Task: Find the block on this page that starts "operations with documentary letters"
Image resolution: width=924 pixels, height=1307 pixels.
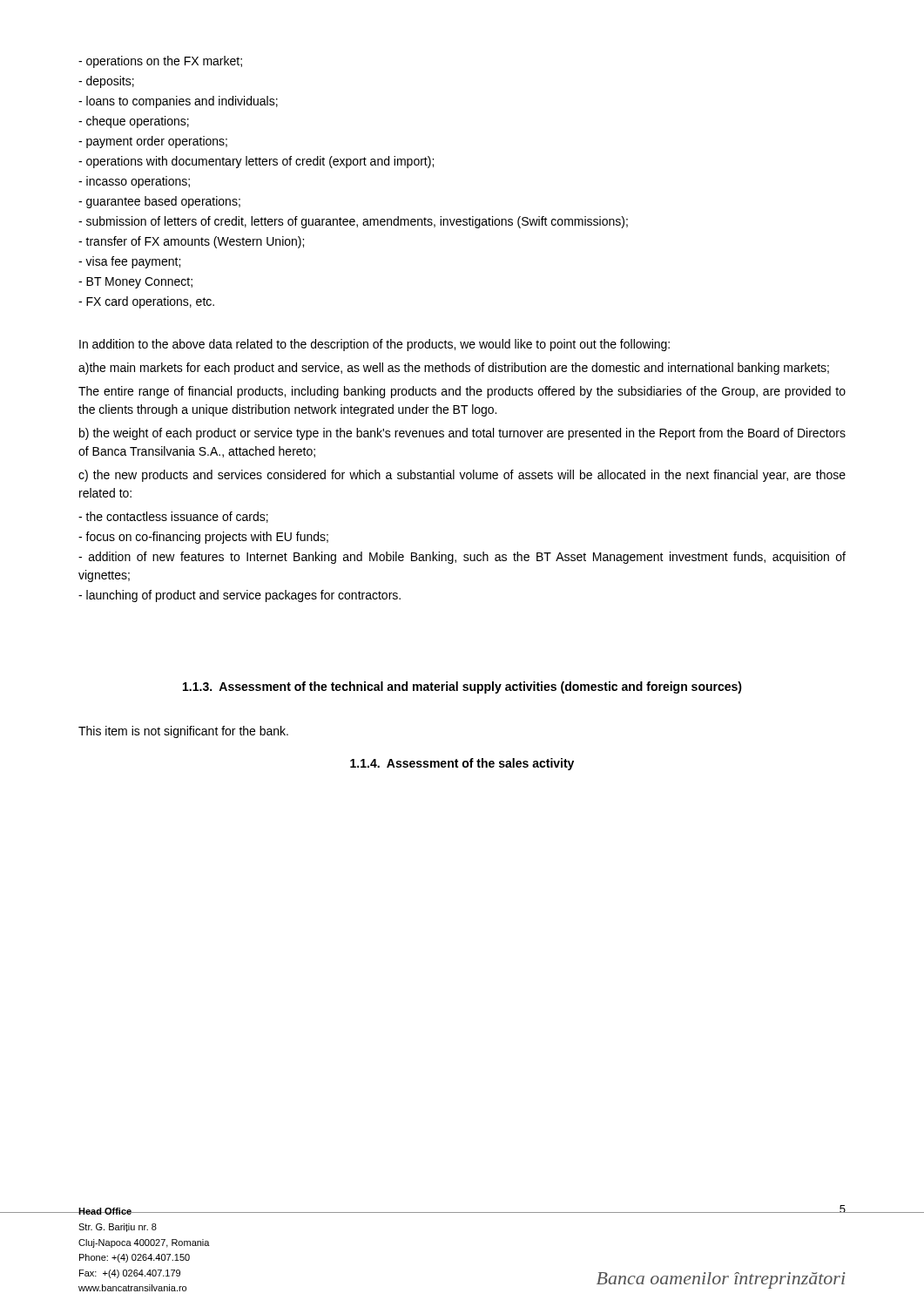Action: tap(257, 161)
